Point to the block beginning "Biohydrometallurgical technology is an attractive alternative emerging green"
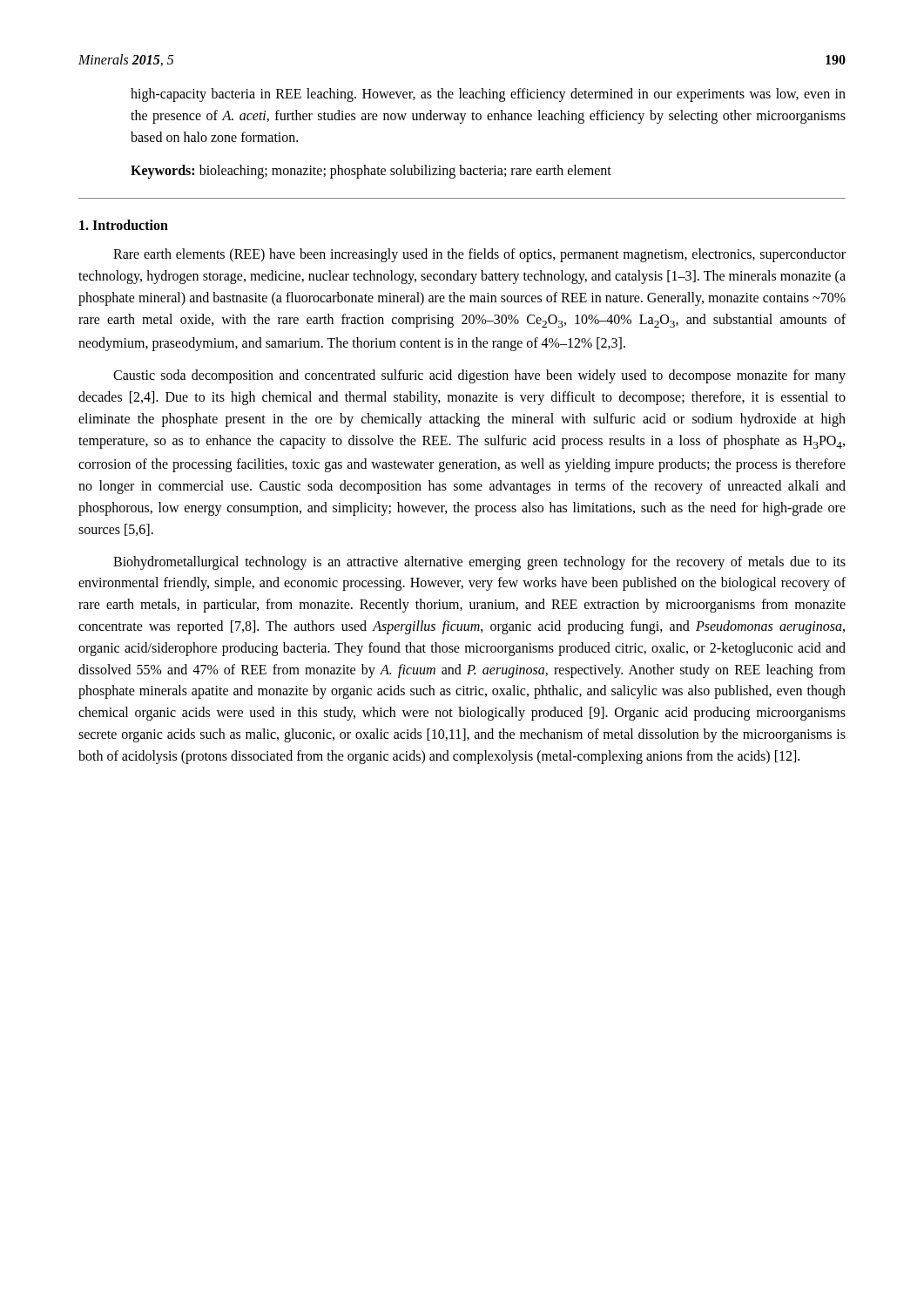The image size is (924, 1307). (462, 659)
